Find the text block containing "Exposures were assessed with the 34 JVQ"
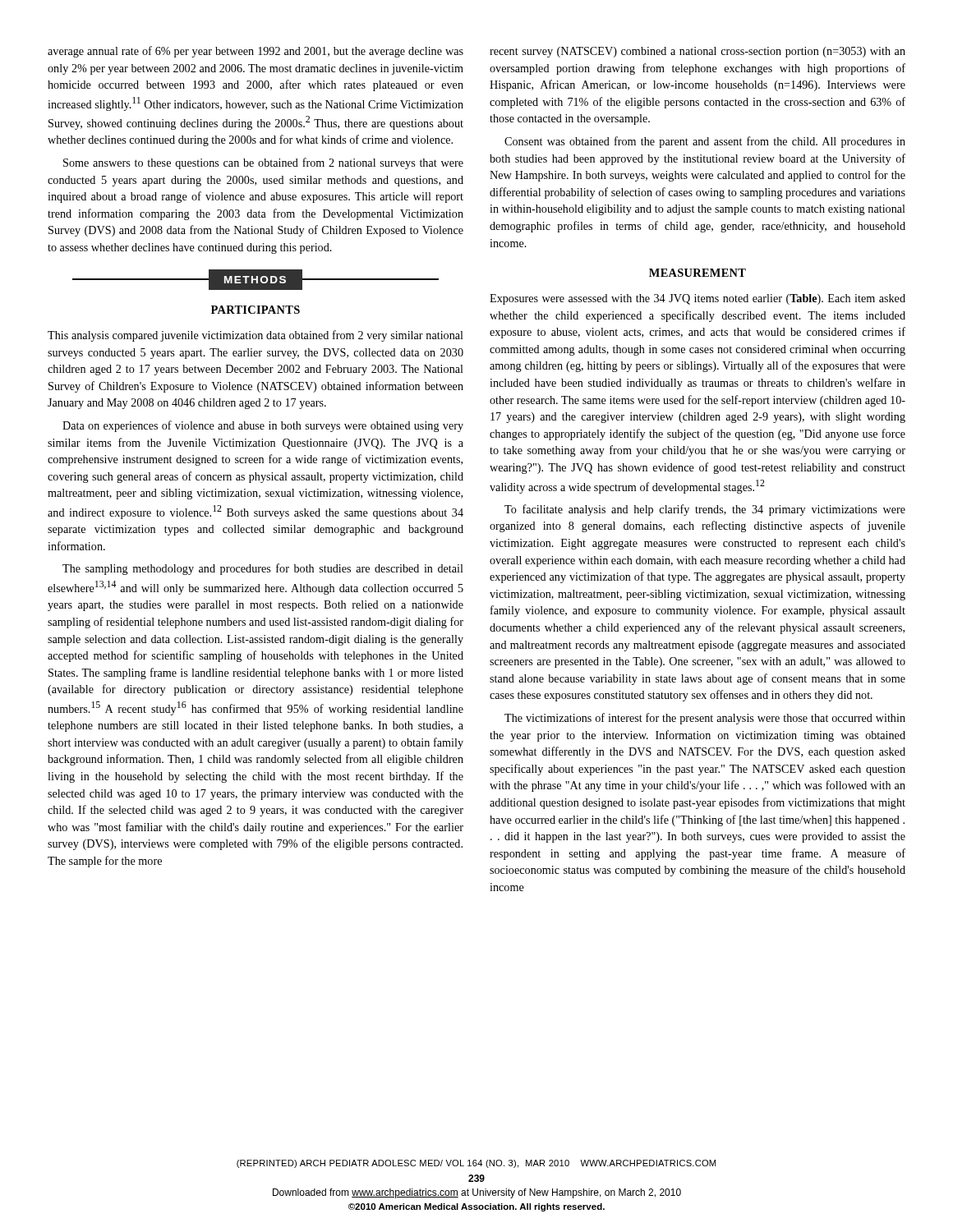Image resolution: width=953 pixels, height=1232 pixels. click(698, 393)
